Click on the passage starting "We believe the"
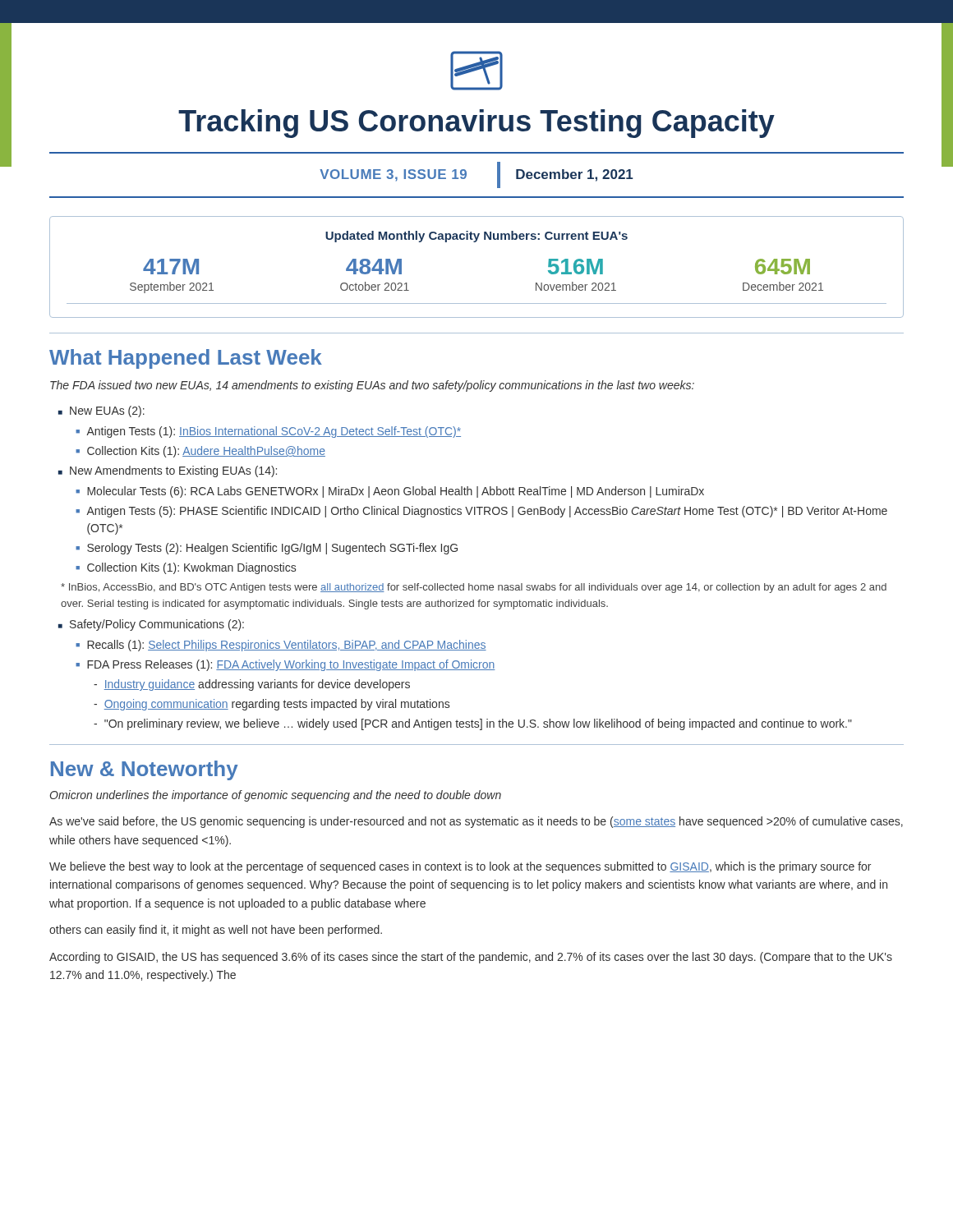Image resolution: width=953 pixels, height=1232 pixels. pyautogui.click(x=469, y=885)
